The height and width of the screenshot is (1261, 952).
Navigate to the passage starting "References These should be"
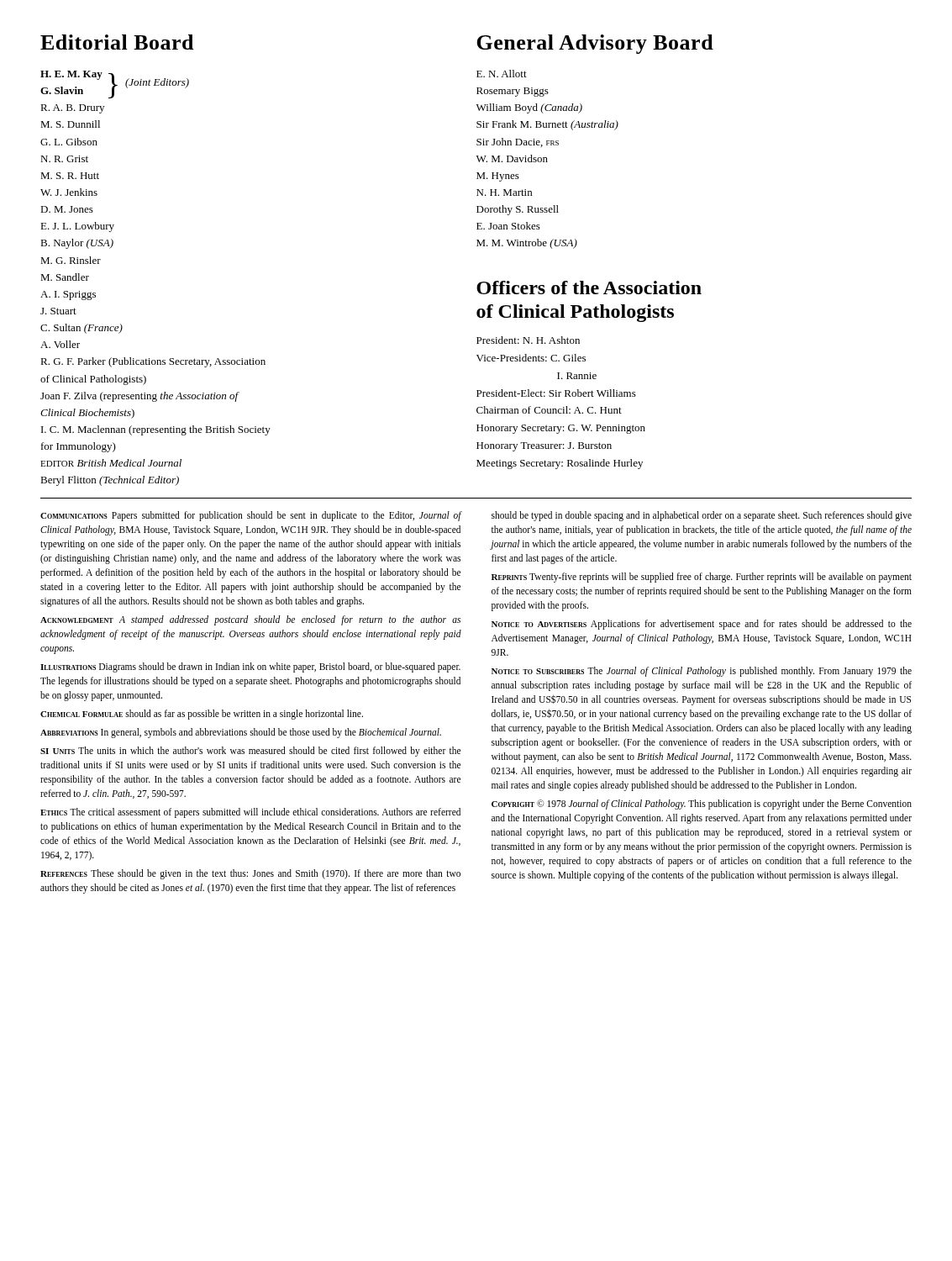(251, 881)
